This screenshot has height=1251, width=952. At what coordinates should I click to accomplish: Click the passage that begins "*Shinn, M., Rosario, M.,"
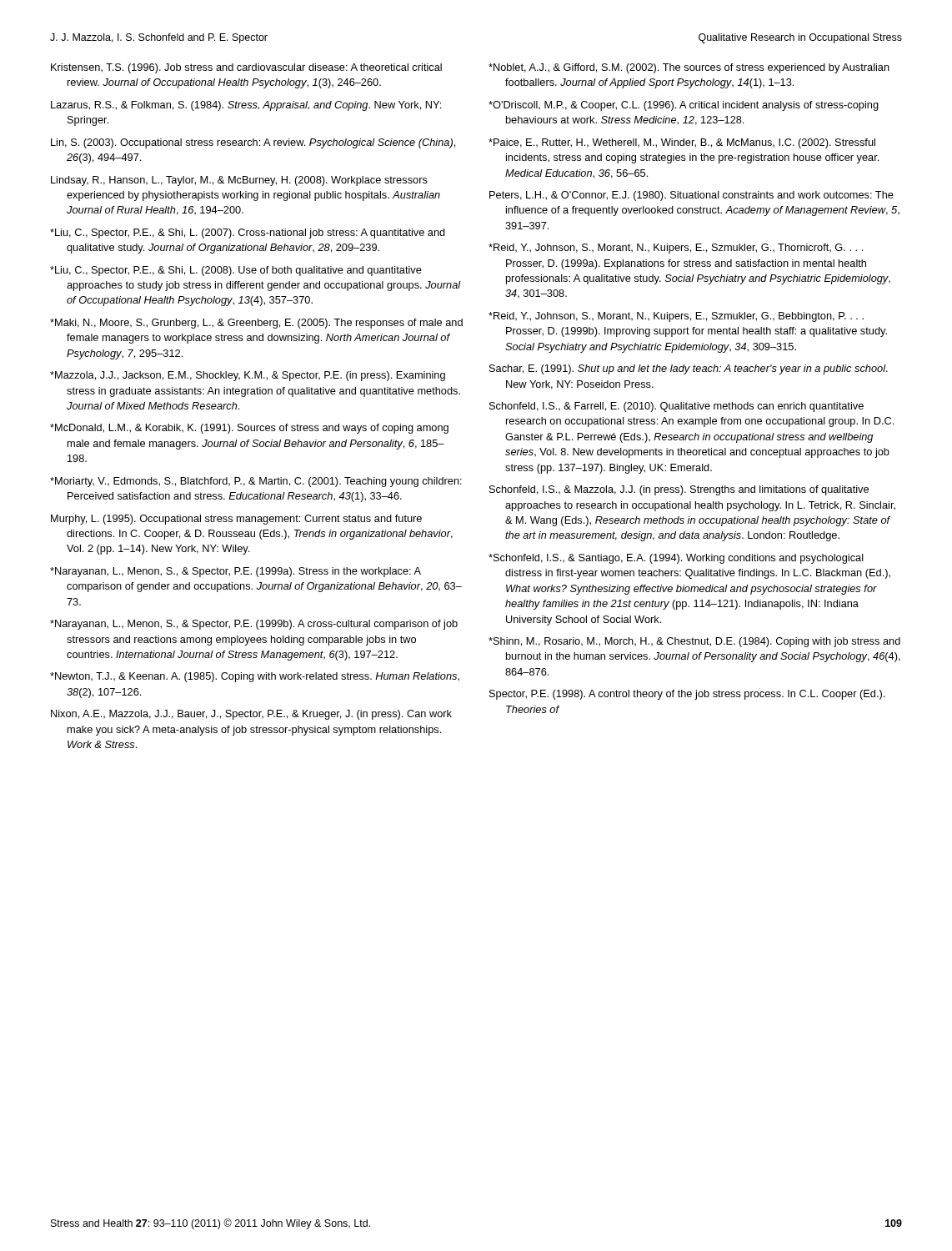[695, 656]
